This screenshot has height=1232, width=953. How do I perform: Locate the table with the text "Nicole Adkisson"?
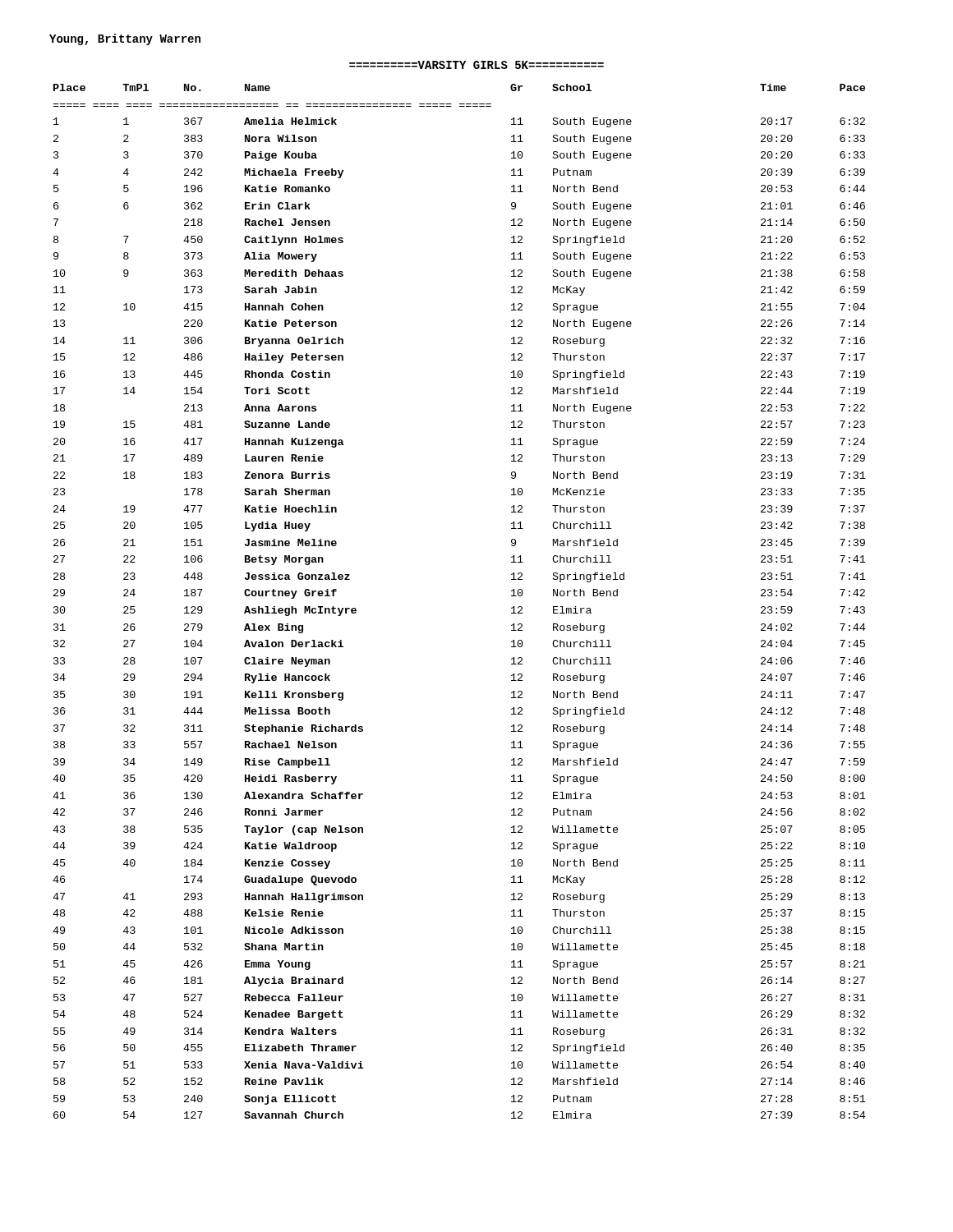point(476,603)
